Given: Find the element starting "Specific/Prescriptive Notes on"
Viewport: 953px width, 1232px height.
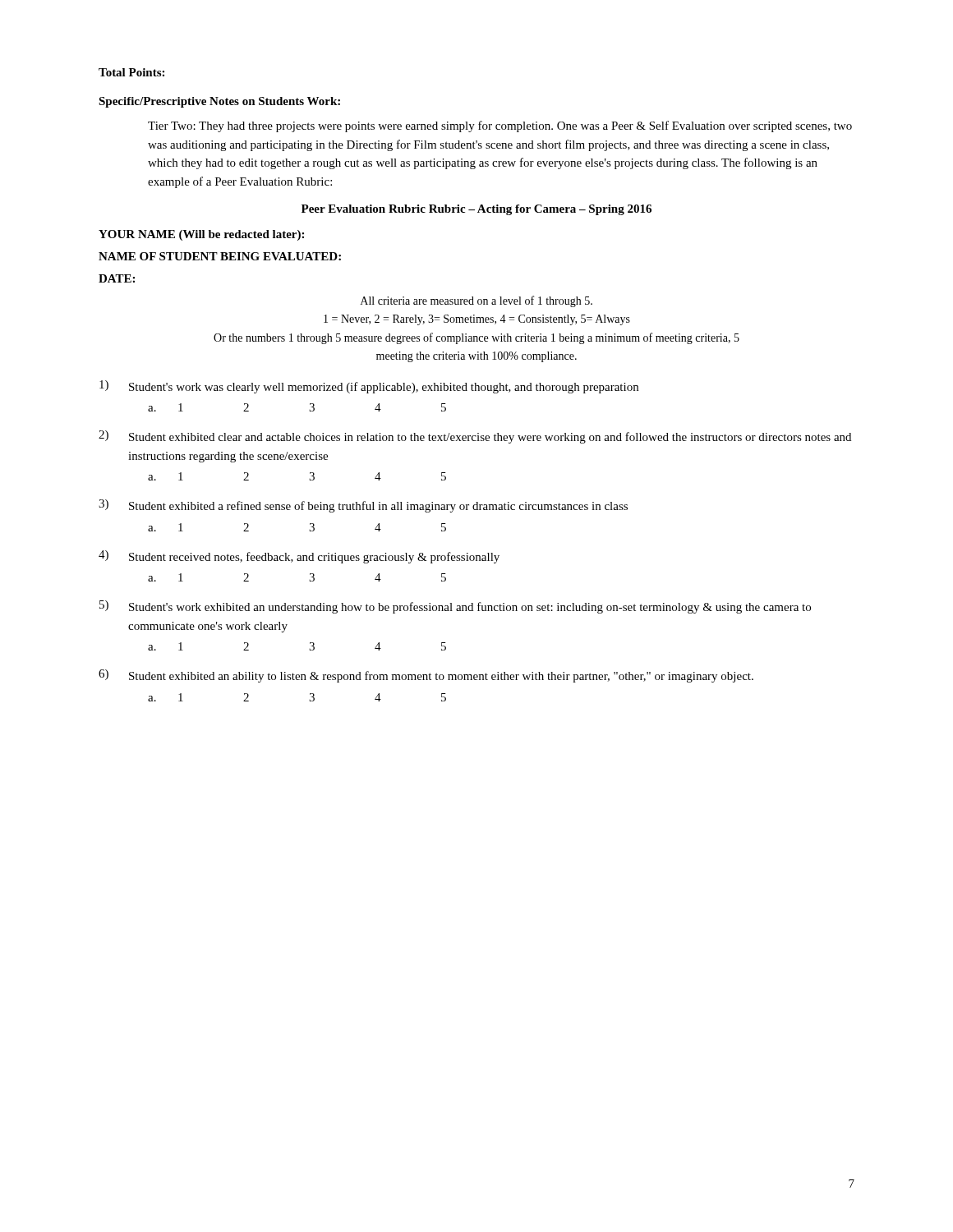Looking at the screenshot, I should coord(220,101).
